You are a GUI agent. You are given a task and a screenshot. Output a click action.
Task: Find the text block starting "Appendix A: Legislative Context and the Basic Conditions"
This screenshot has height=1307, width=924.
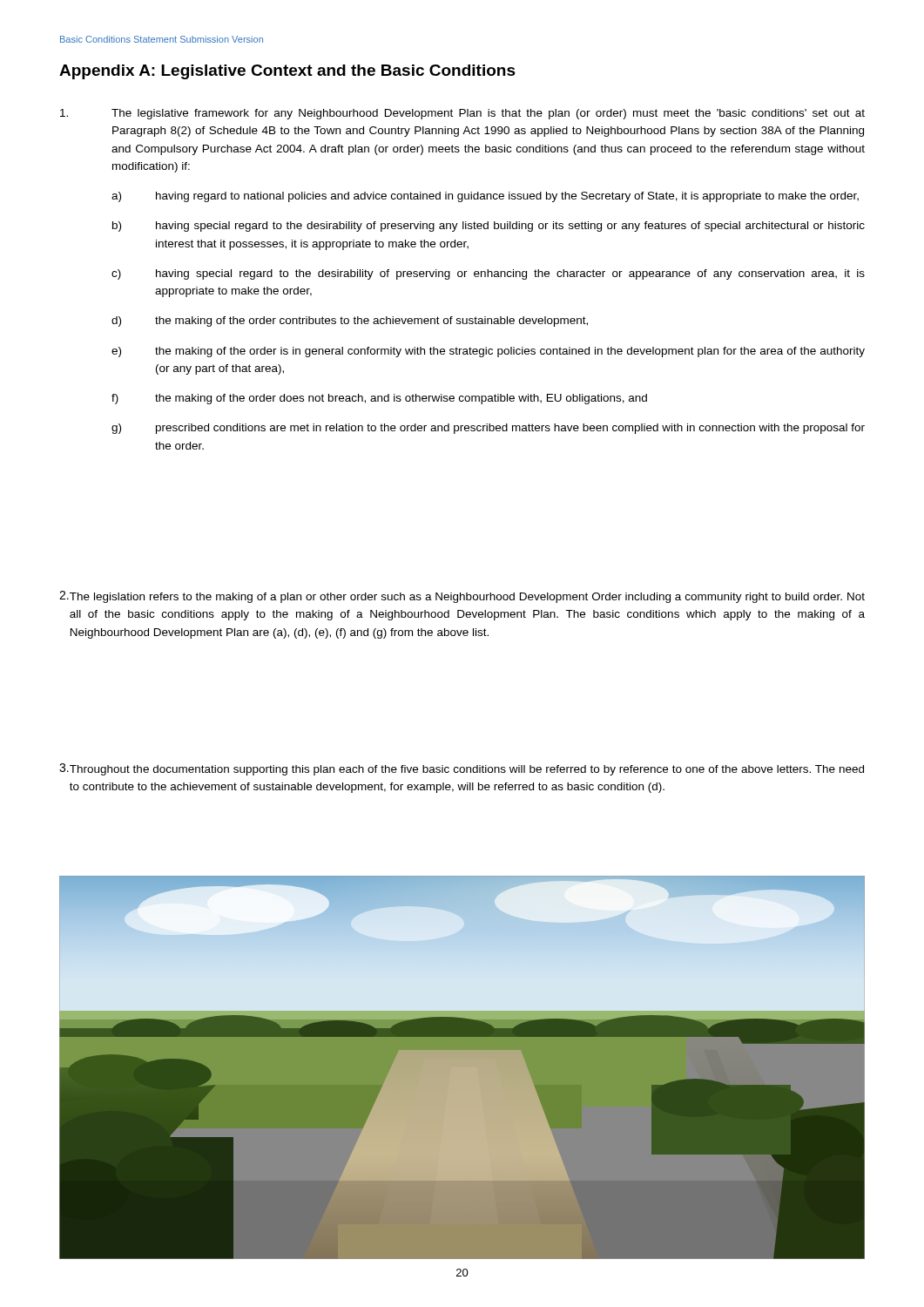click(462, 71)
